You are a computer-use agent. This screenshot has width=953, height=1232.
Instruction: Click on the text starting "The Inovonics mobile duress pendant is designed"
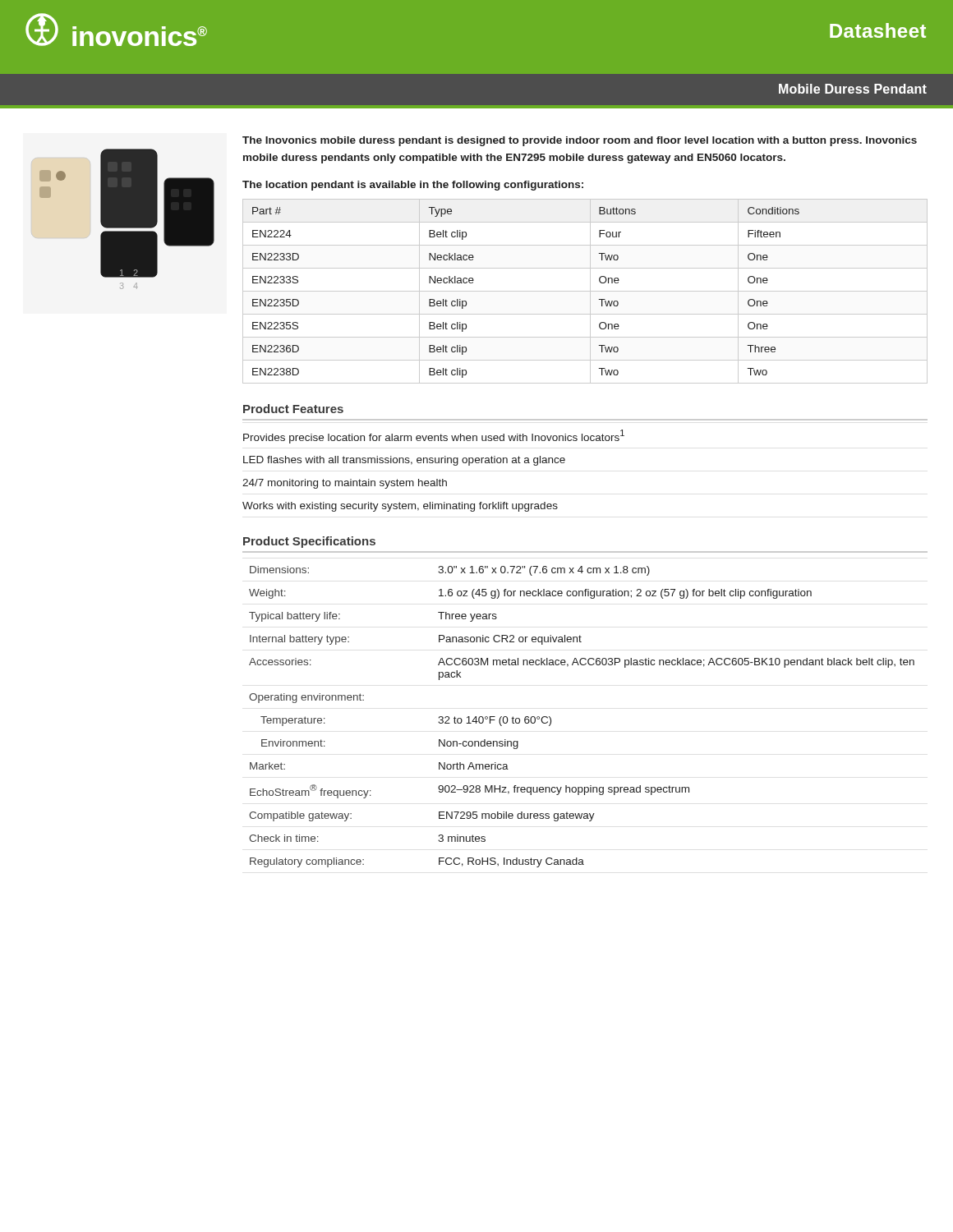(x=580, y=149)
